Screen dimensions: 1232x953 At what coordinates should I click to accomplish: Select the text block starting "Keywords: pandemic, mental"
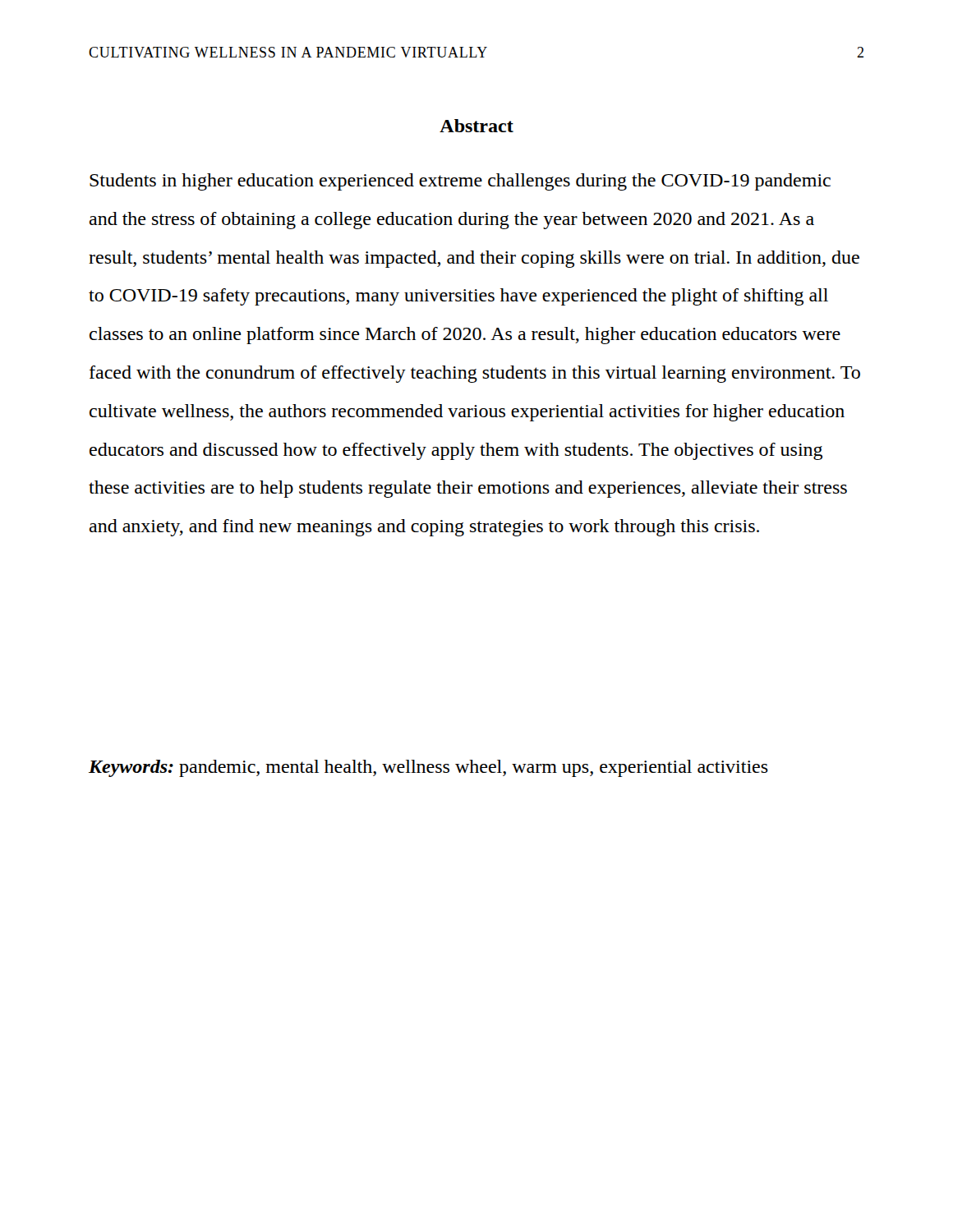click(476, 767)
